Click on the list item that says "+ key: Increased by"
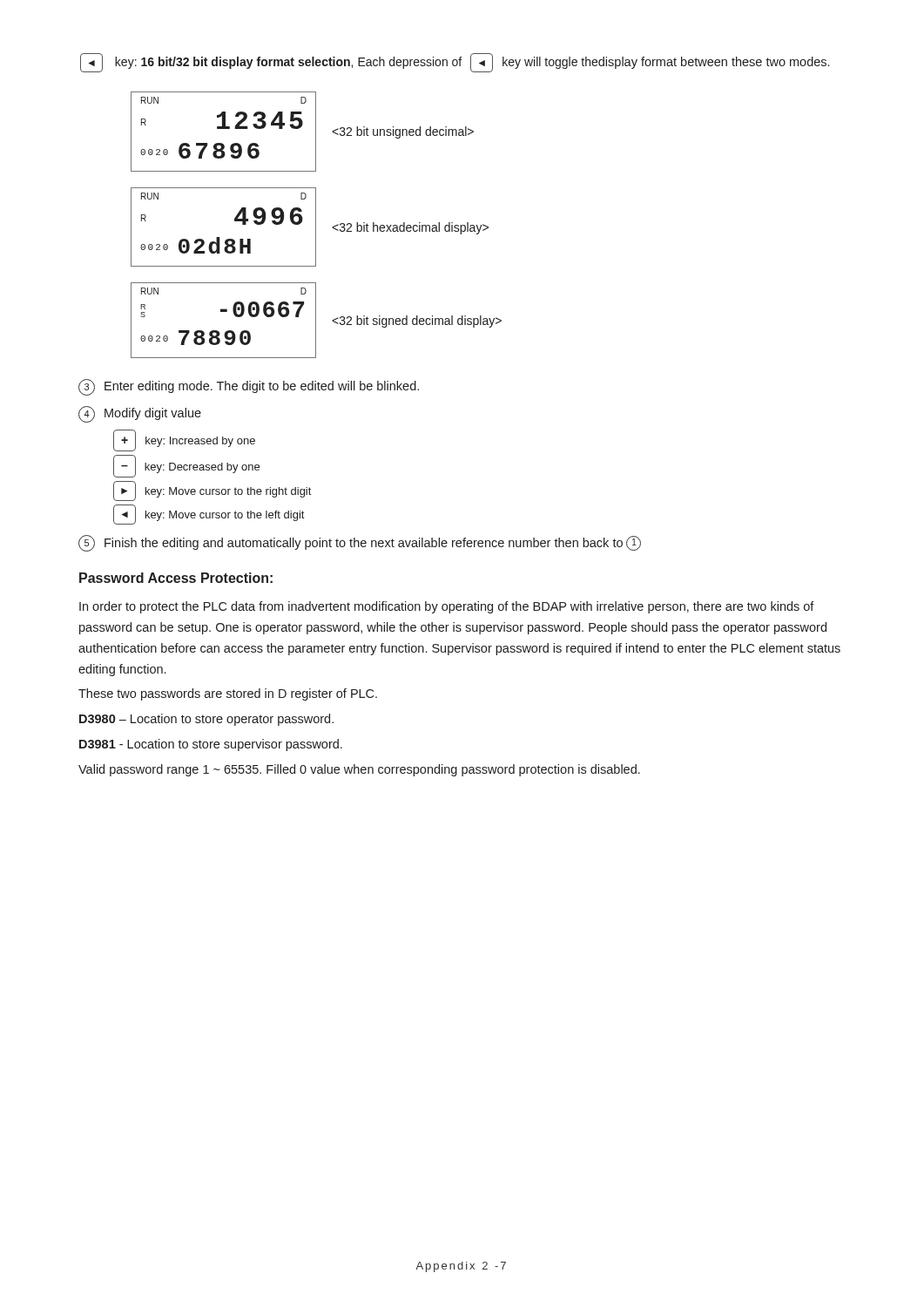 (x=184, y=441)
